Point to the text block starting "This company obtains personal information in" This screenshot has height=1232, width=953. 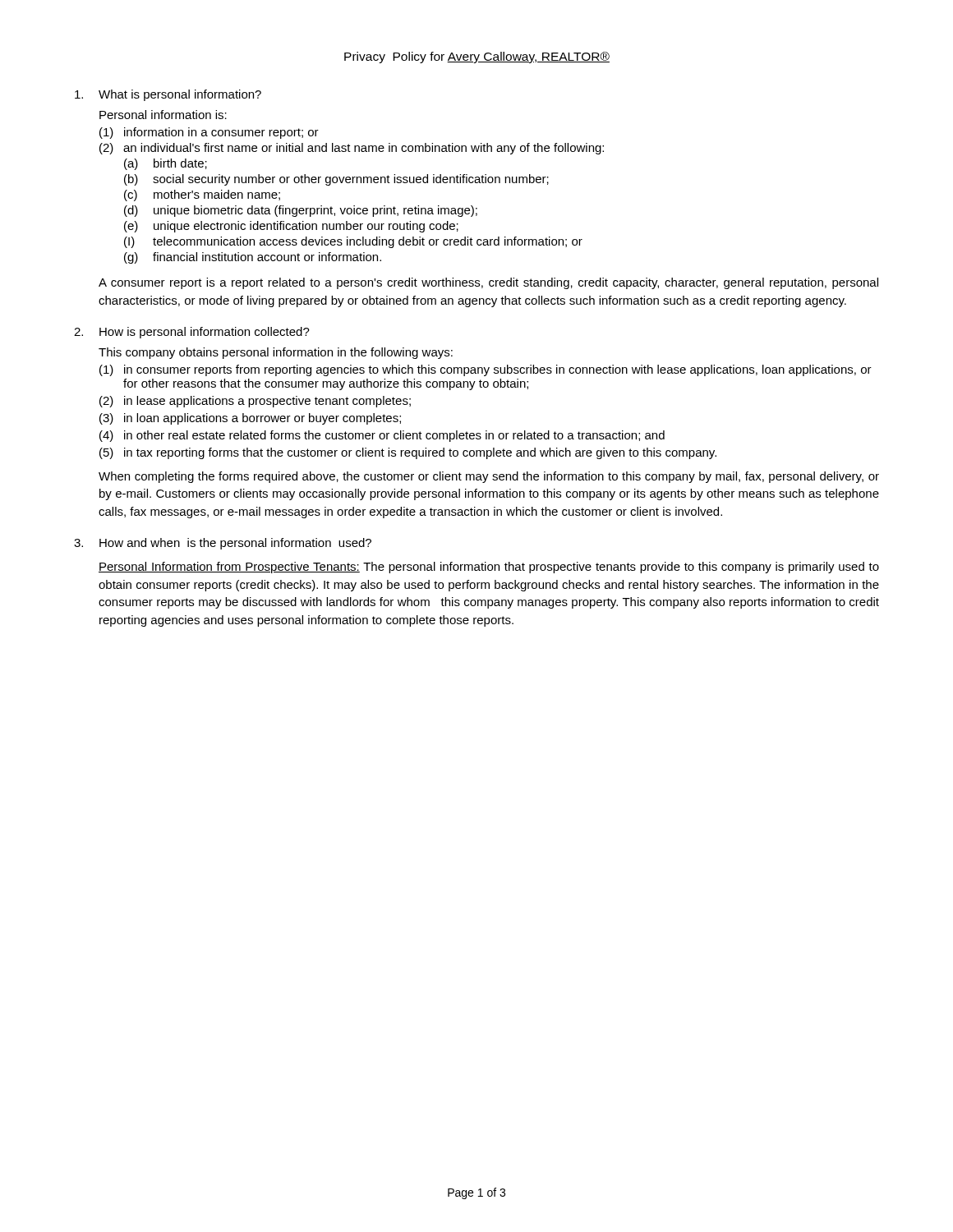(x=276, y=353)
